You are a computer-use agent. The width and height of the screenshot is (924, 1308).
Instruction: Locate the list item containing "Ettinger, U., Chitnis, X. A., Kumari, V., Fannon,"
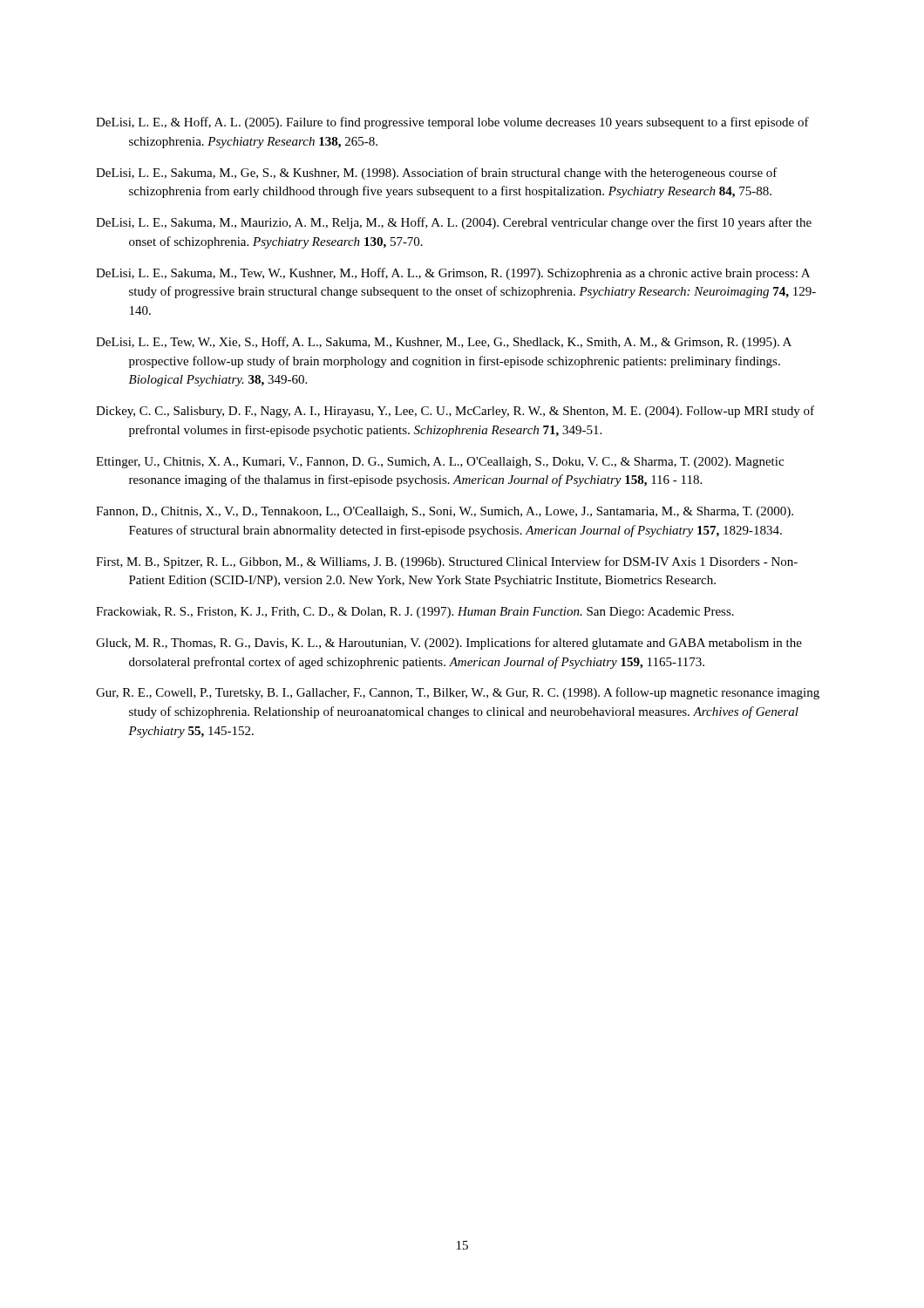pos(440,470)
